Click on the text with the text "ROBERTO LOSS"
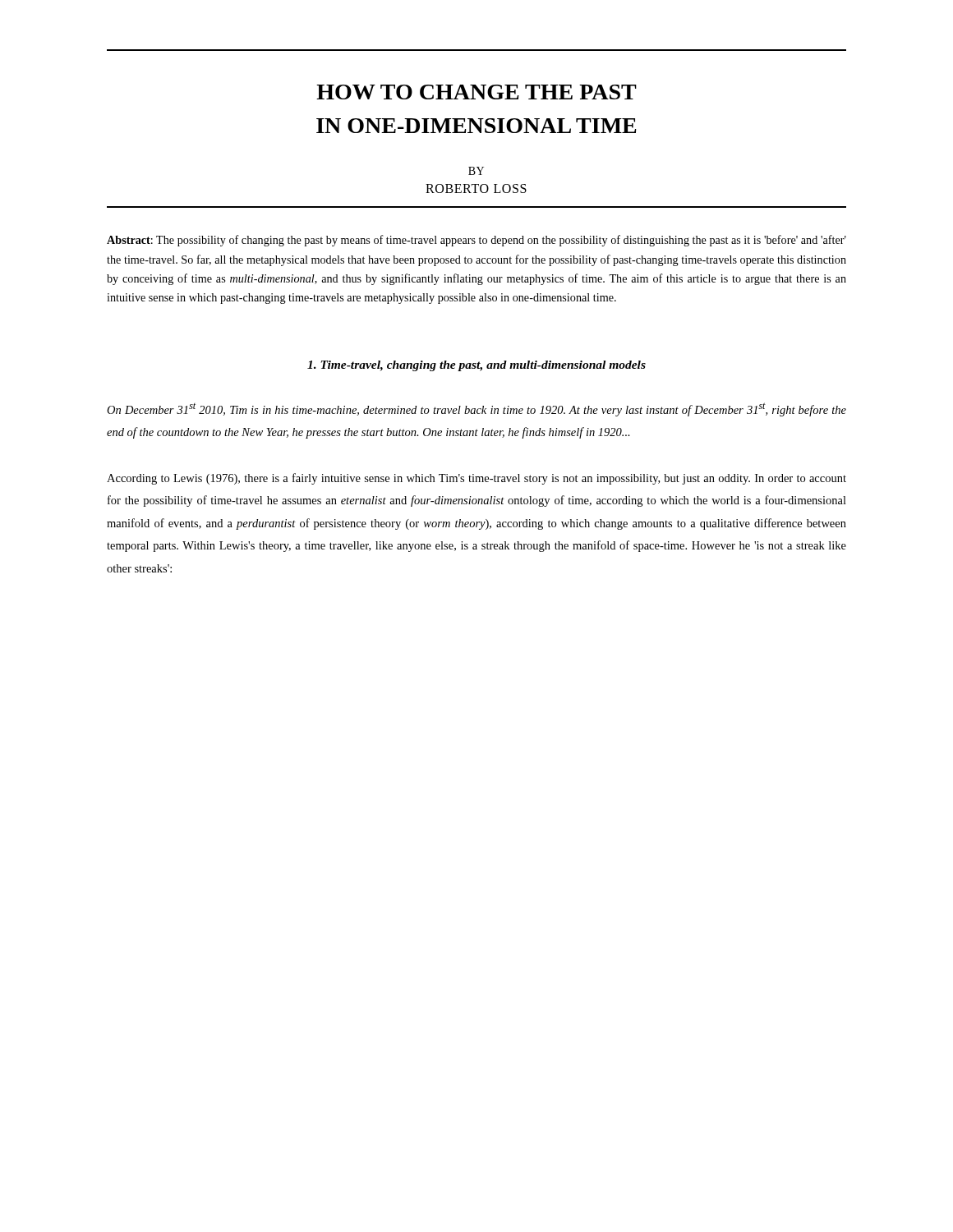The image size is (953, 1232). 476,189
